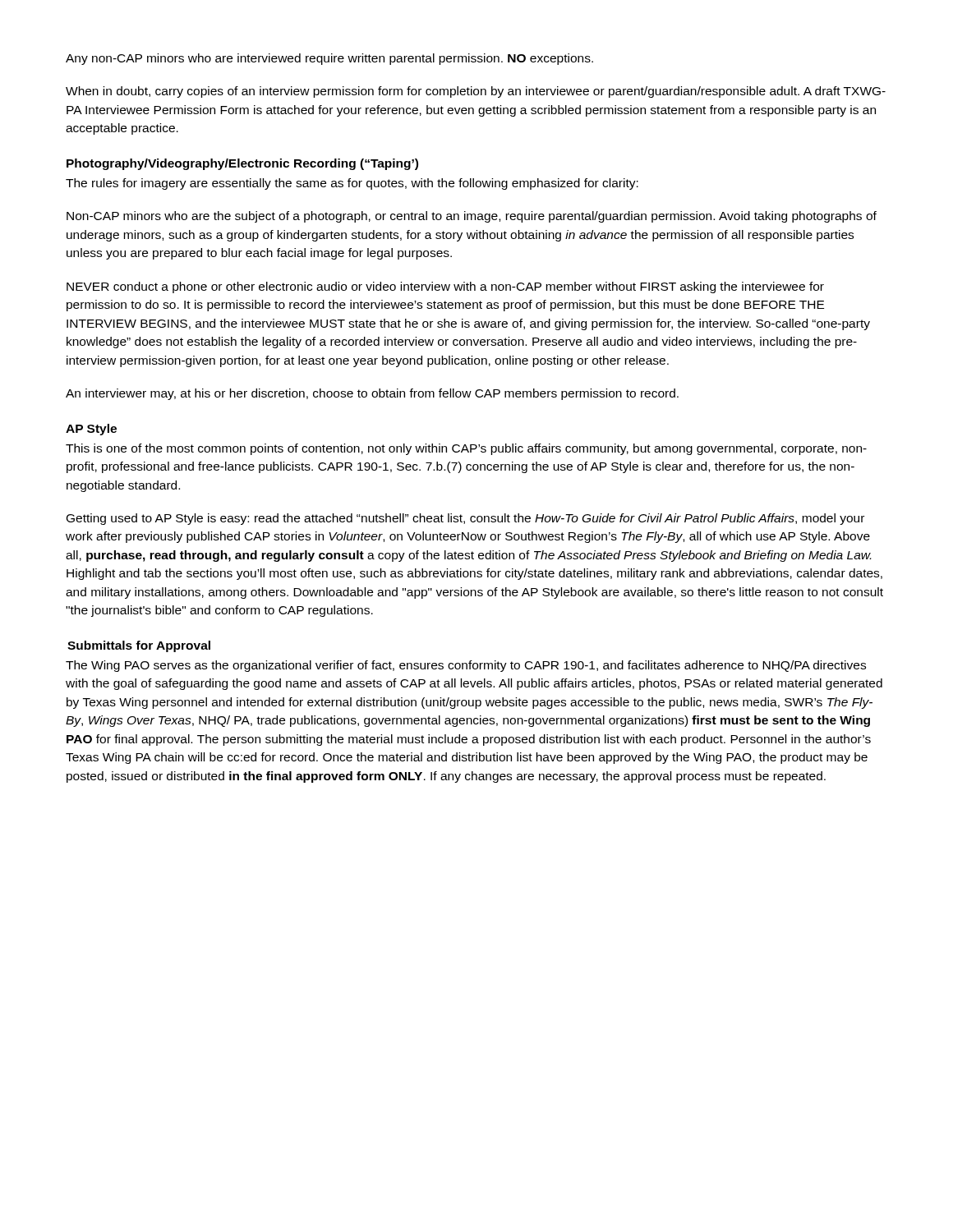Viewport: 953px width, 1232px height.
Task: Navigate to the text block starting "AP Style"
Action: (91, 428)
